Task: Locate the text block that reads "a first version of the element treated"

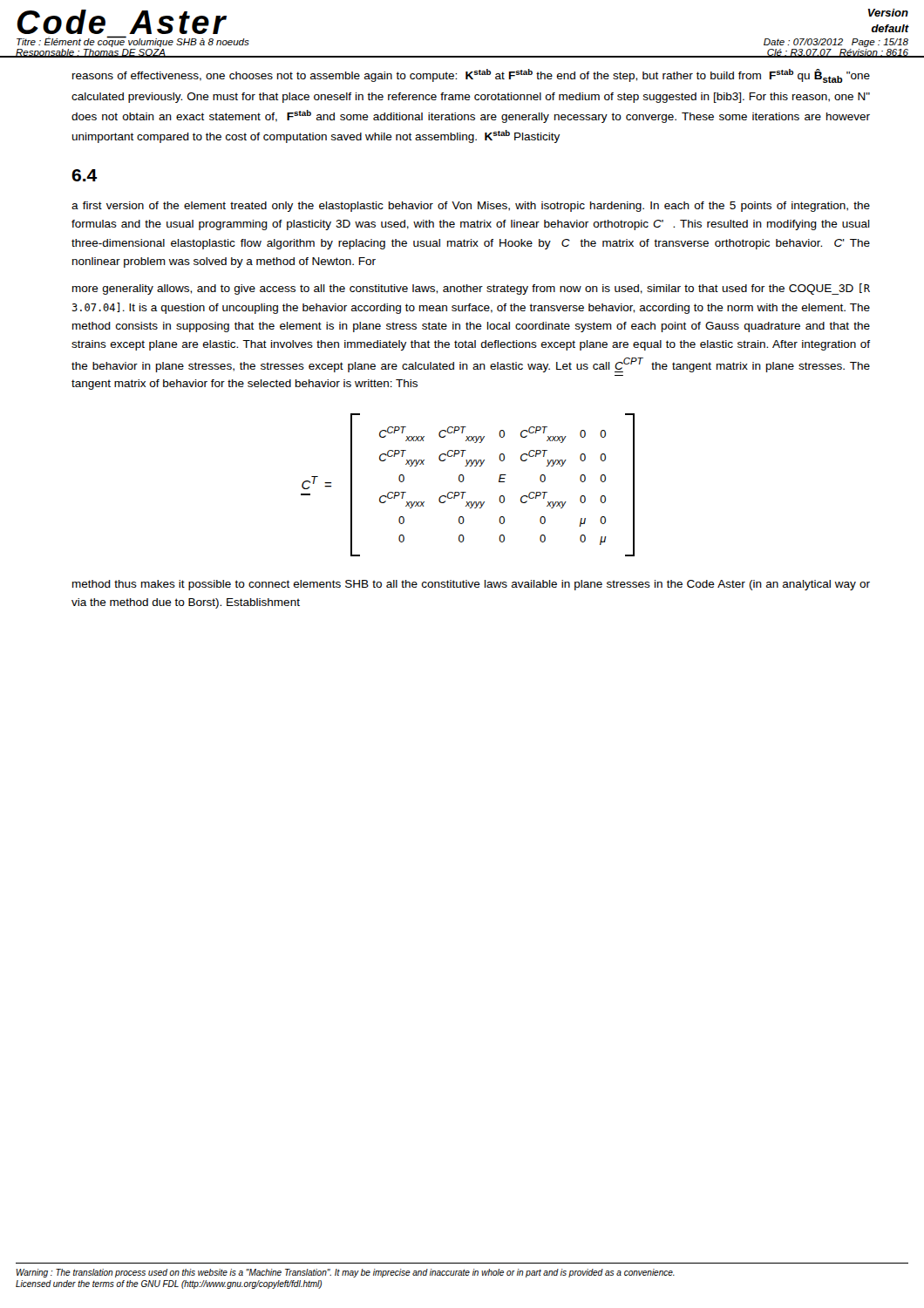Action: [x=471, y=233]
